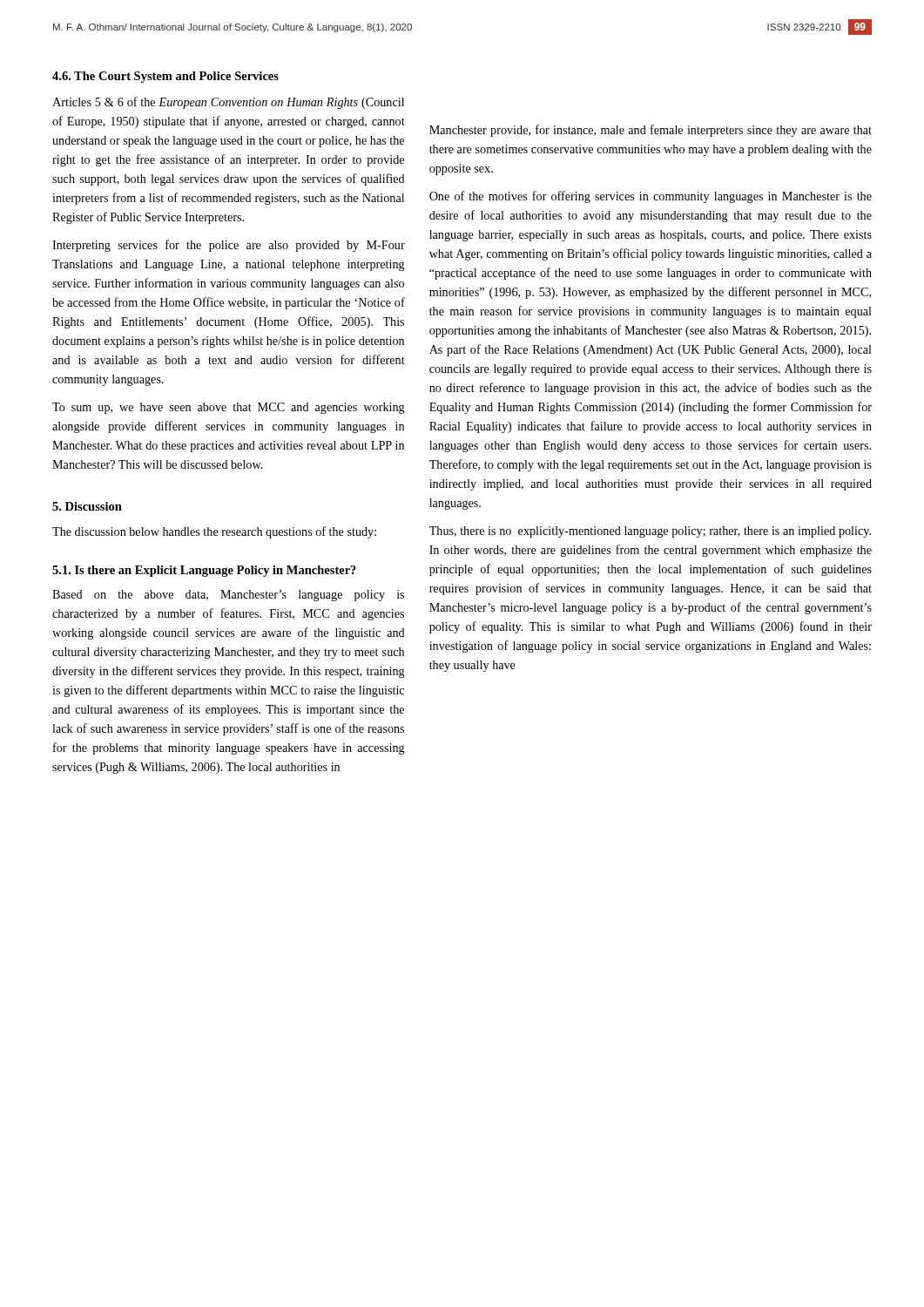Screen dimensions: 1307x924
Task: Find the element starting "Articles 5 & 6 of the"
Action: pyautogui.click(x=228, y=159)
